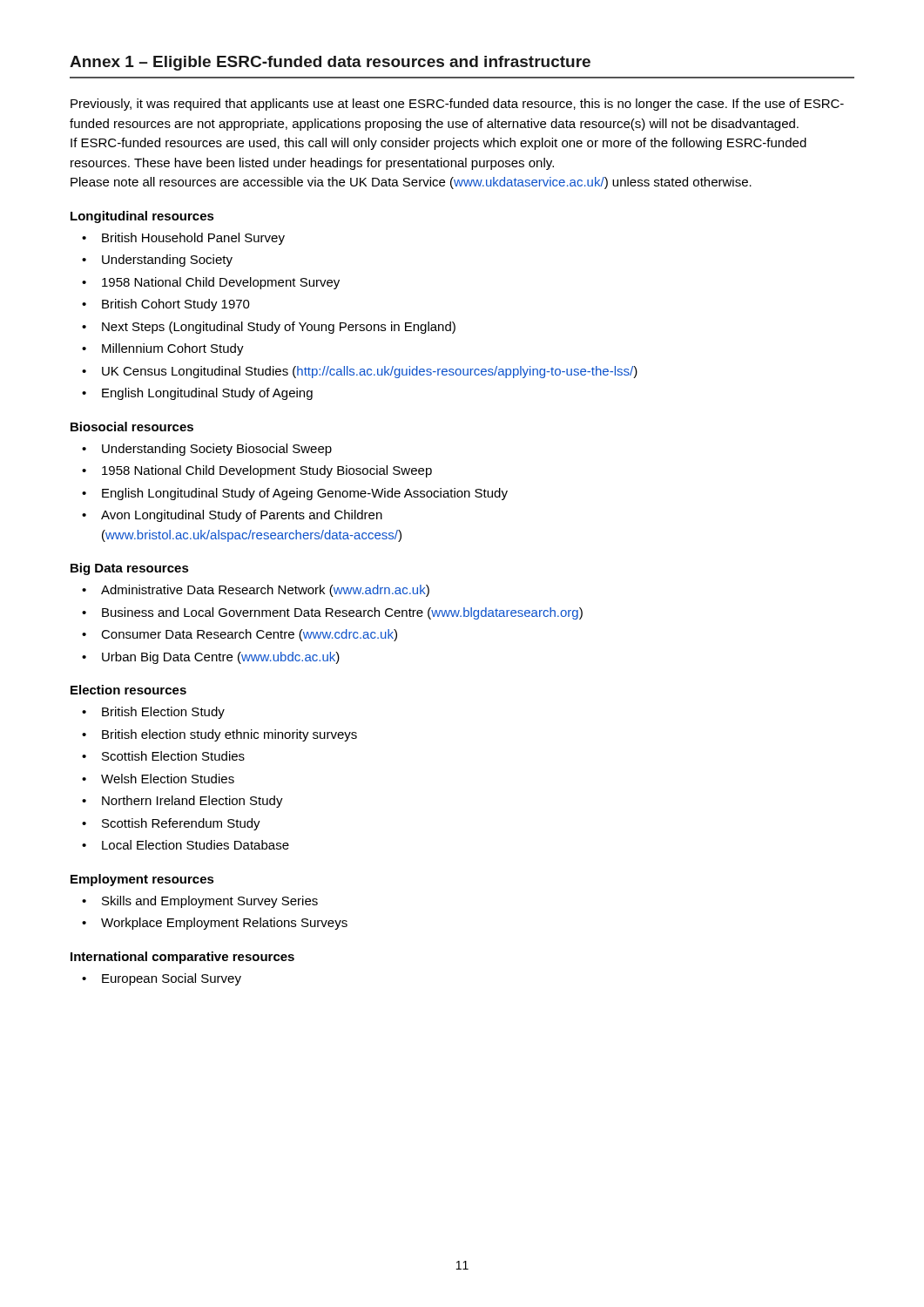924x1307 pixels.
Task: Click on the region starting "Employment resources"
Action: pyautogui.click(x=142, y=880)
